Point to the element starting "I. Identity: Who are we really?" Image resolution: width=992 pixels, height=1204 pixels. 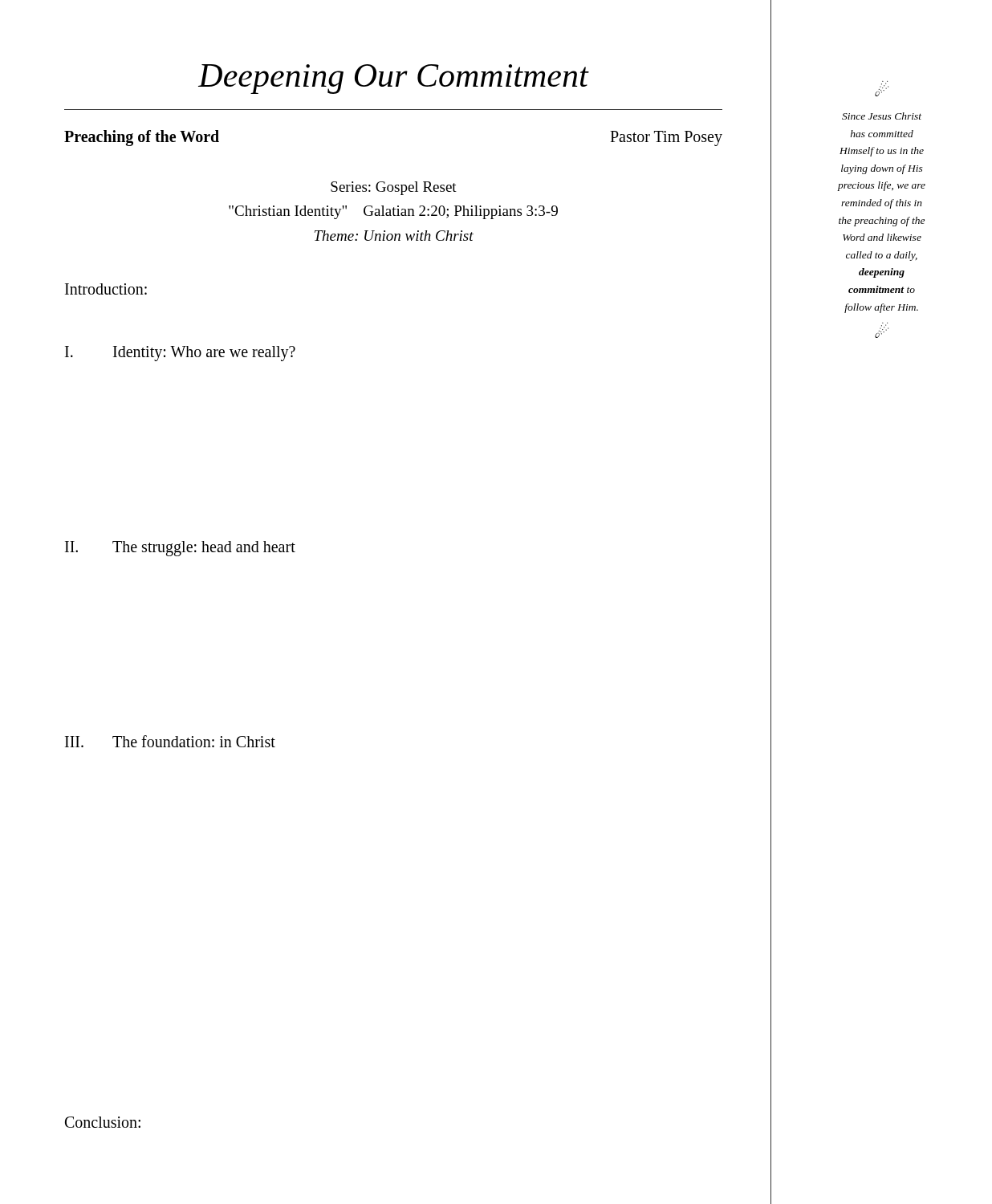click(x=180, y=352)
